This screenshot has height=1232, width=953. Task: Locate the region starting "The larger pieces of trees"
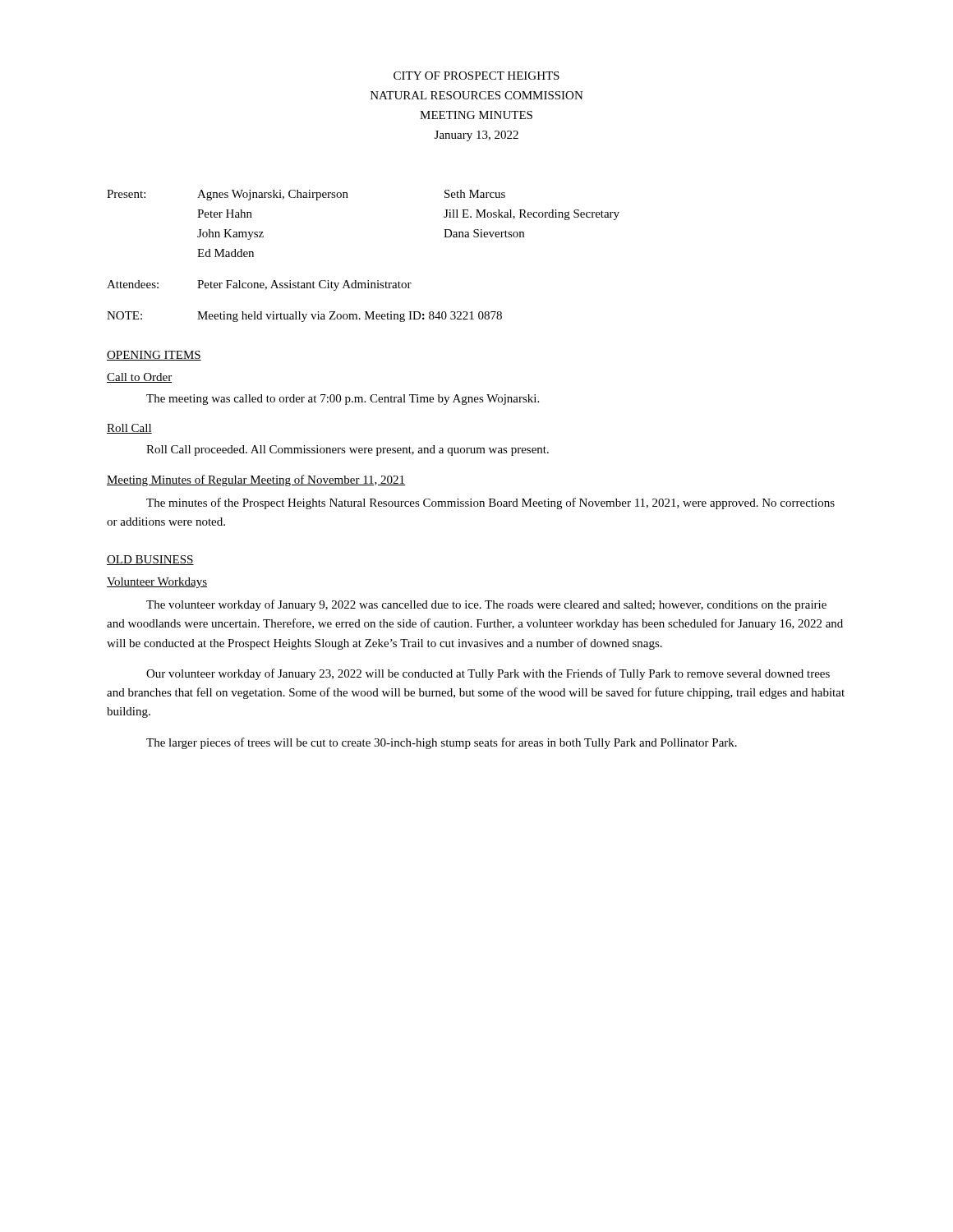[x=442, y=742]
